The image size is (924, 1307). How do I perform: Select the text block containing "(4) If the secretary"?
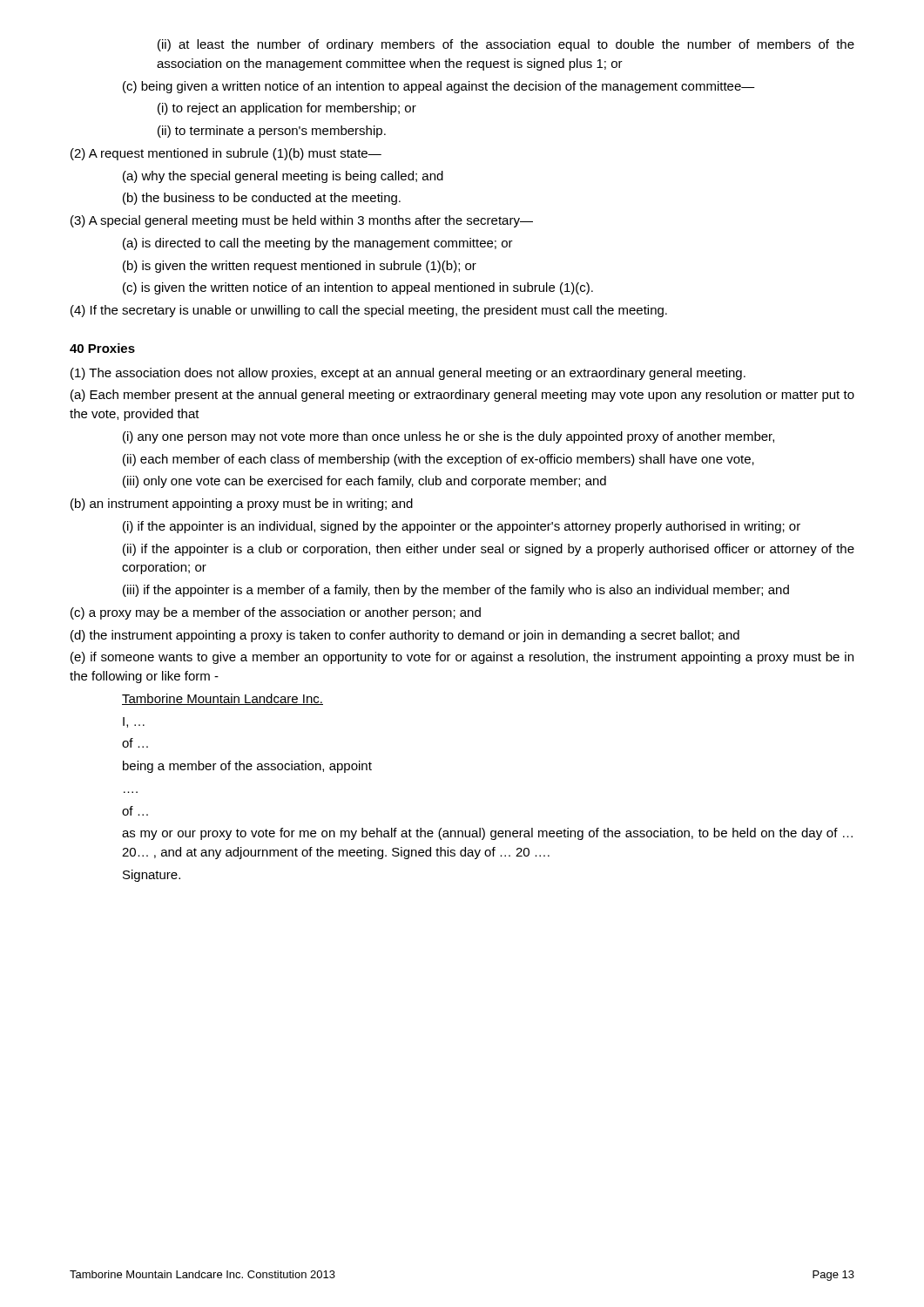point(462,310)
